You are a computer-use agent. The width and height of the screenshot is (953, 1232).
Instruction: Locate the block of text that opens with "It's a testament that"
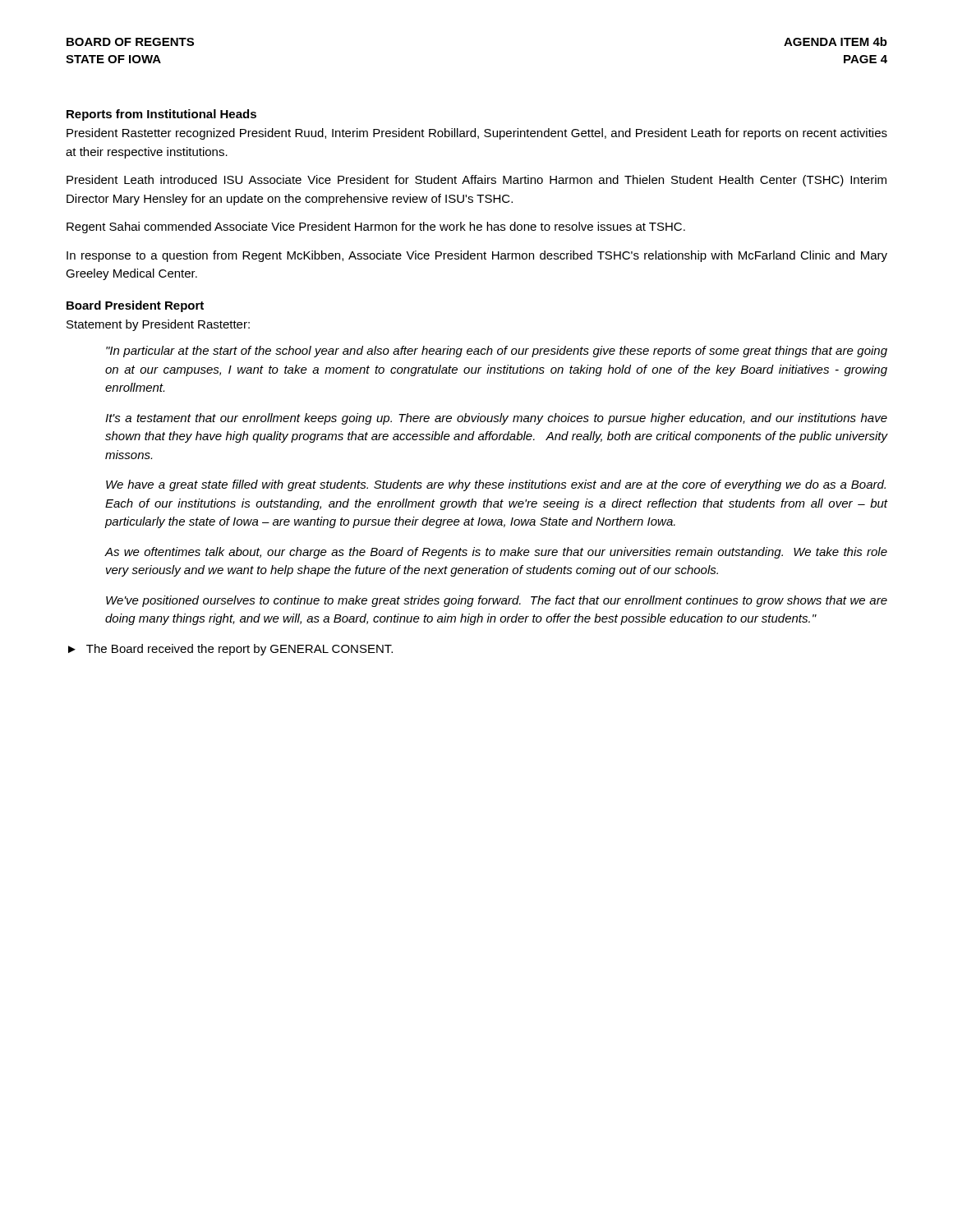coord(496,436)
